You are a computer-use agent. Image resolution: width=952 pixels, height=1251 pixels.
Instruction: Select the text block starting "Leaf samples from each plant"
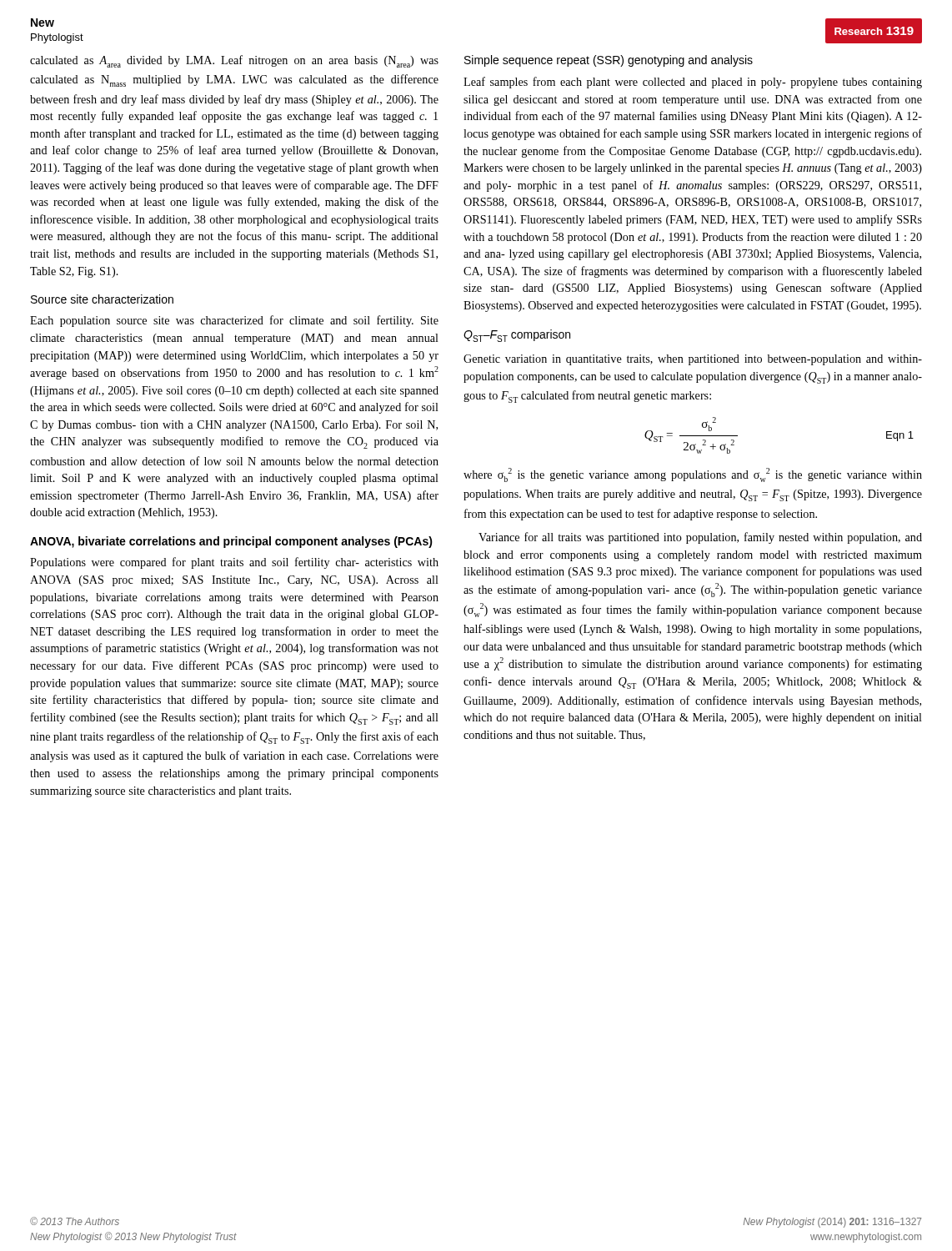click(x=693, y=194)
